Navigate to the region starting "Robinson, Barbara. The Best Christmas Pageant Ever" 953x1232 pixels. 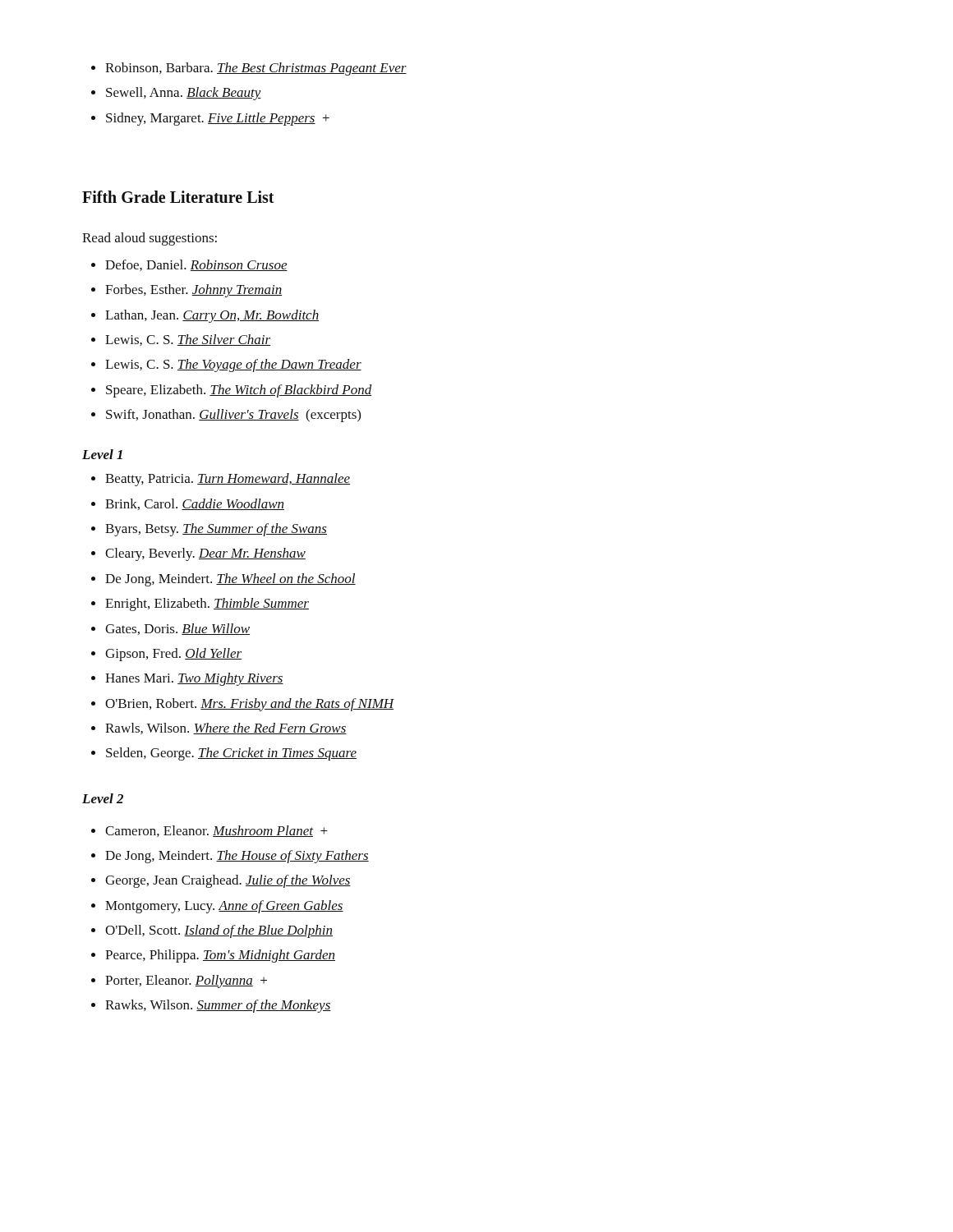click(249, 69)
